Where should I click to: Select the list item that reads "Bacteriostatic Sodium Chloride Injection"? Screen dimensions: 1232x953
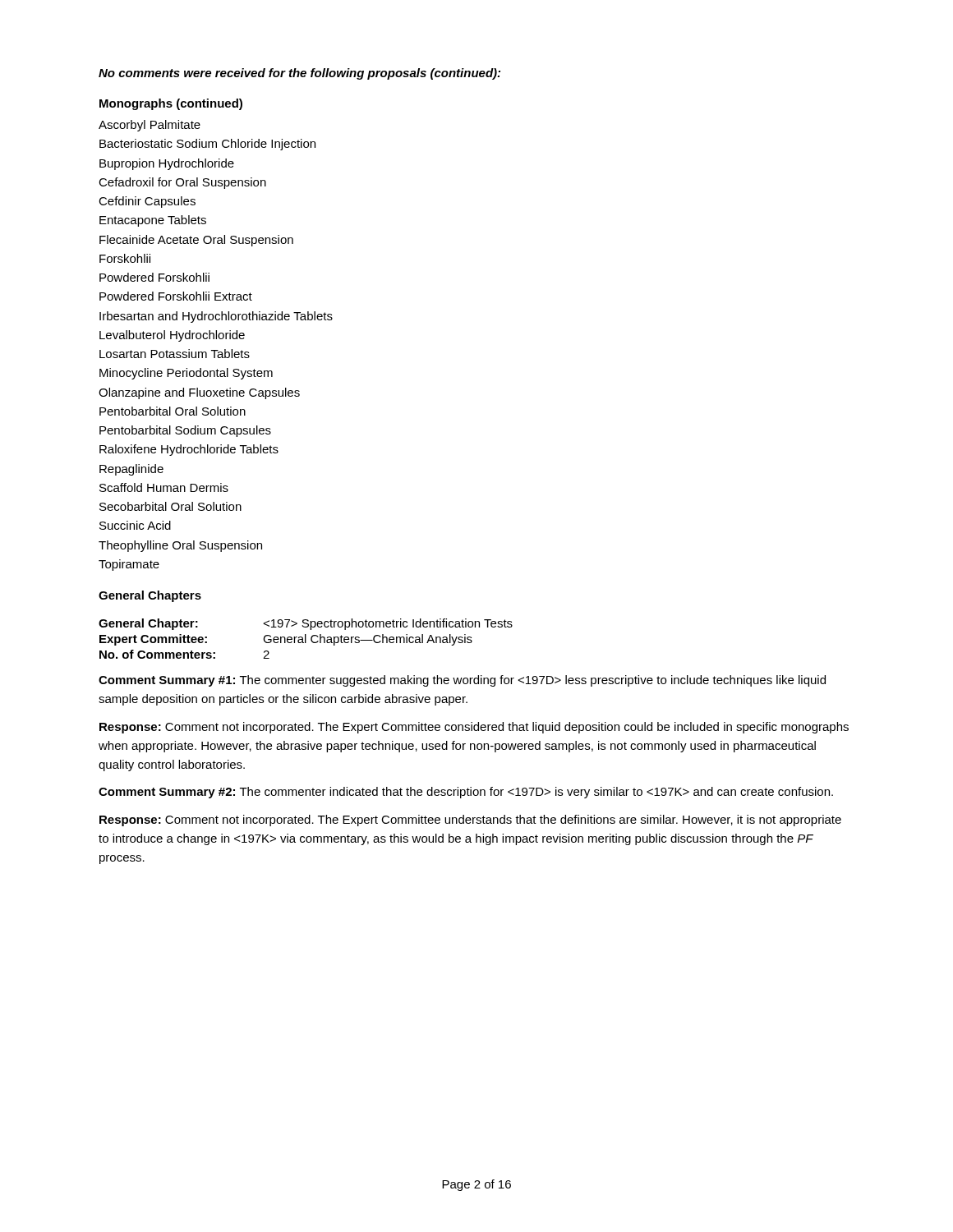(x=207, y=144)
